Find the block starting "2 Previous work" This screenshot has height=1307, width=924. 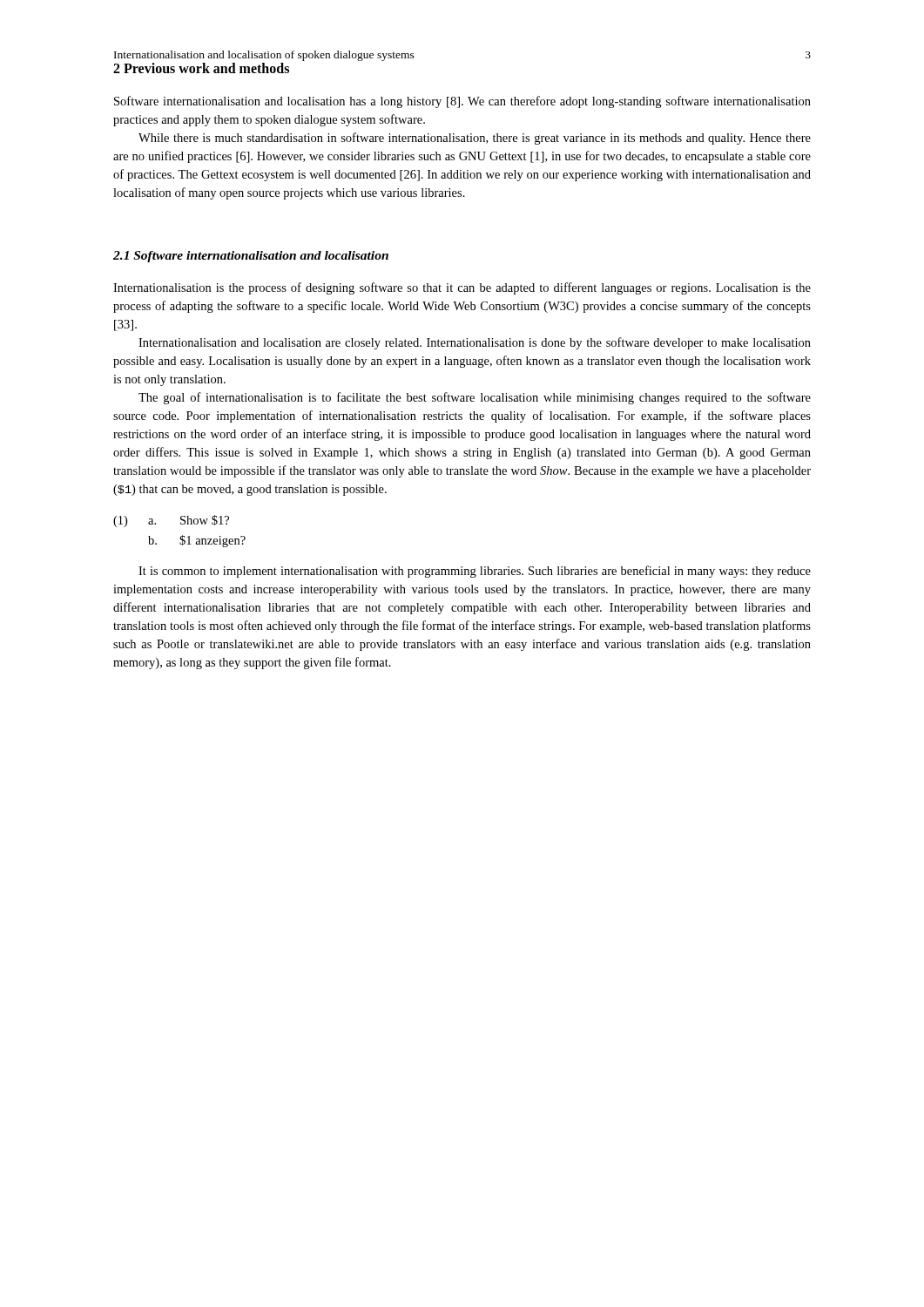click(x=201, y=68)
